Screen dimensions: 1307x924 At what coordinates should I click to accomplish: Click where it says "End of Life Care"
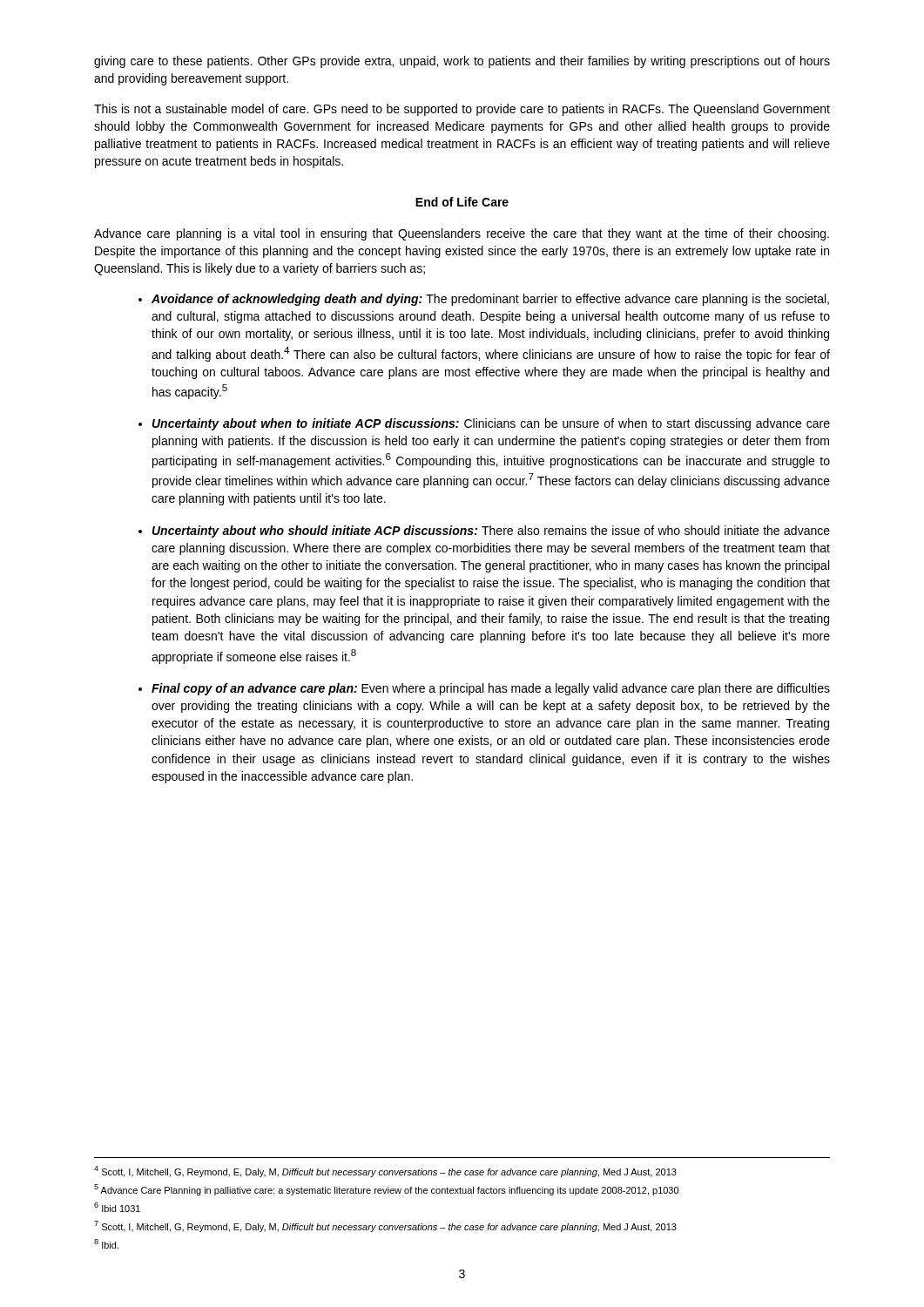click(462, 202)
